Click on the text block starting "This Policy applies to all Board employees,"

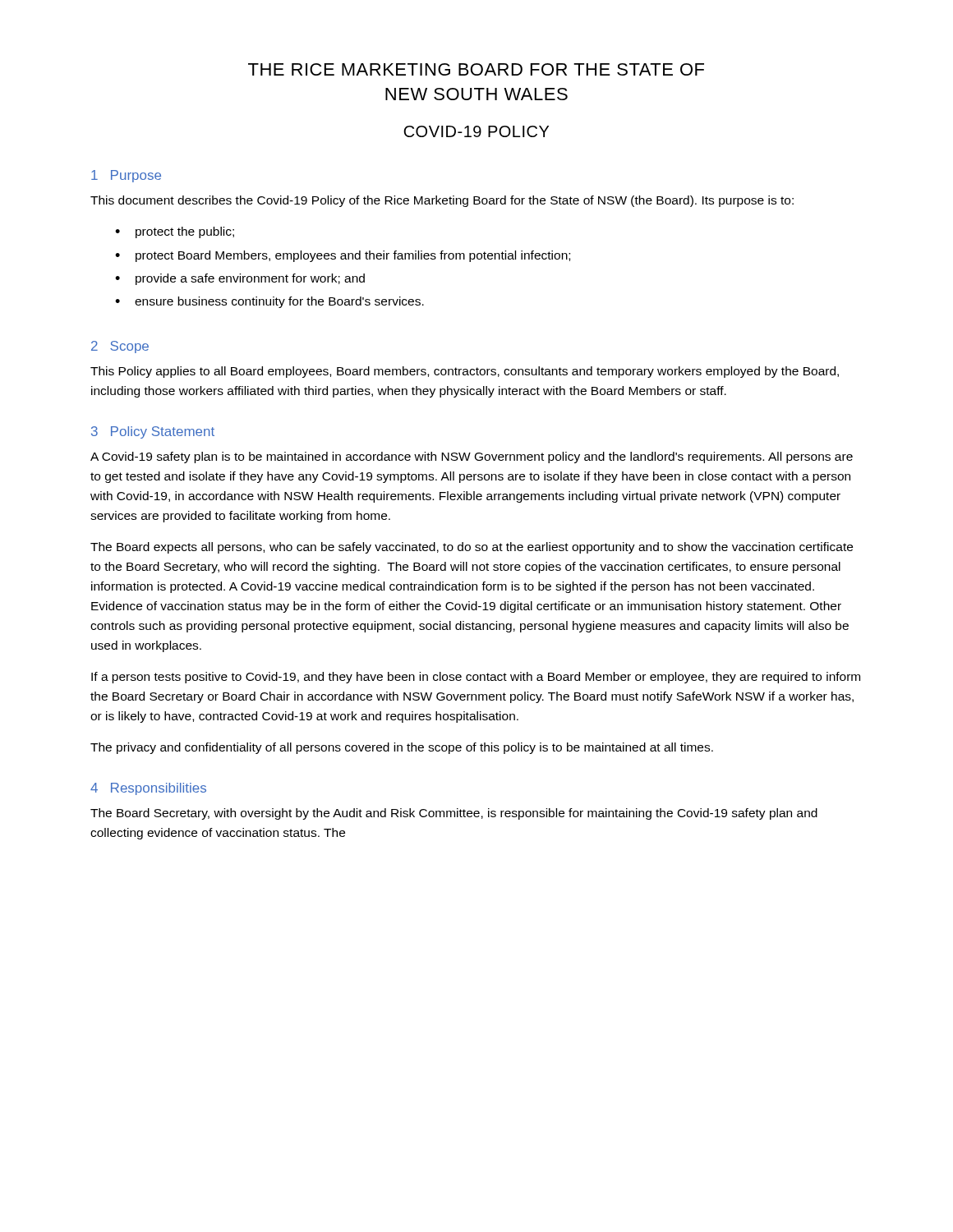[465, 381]
